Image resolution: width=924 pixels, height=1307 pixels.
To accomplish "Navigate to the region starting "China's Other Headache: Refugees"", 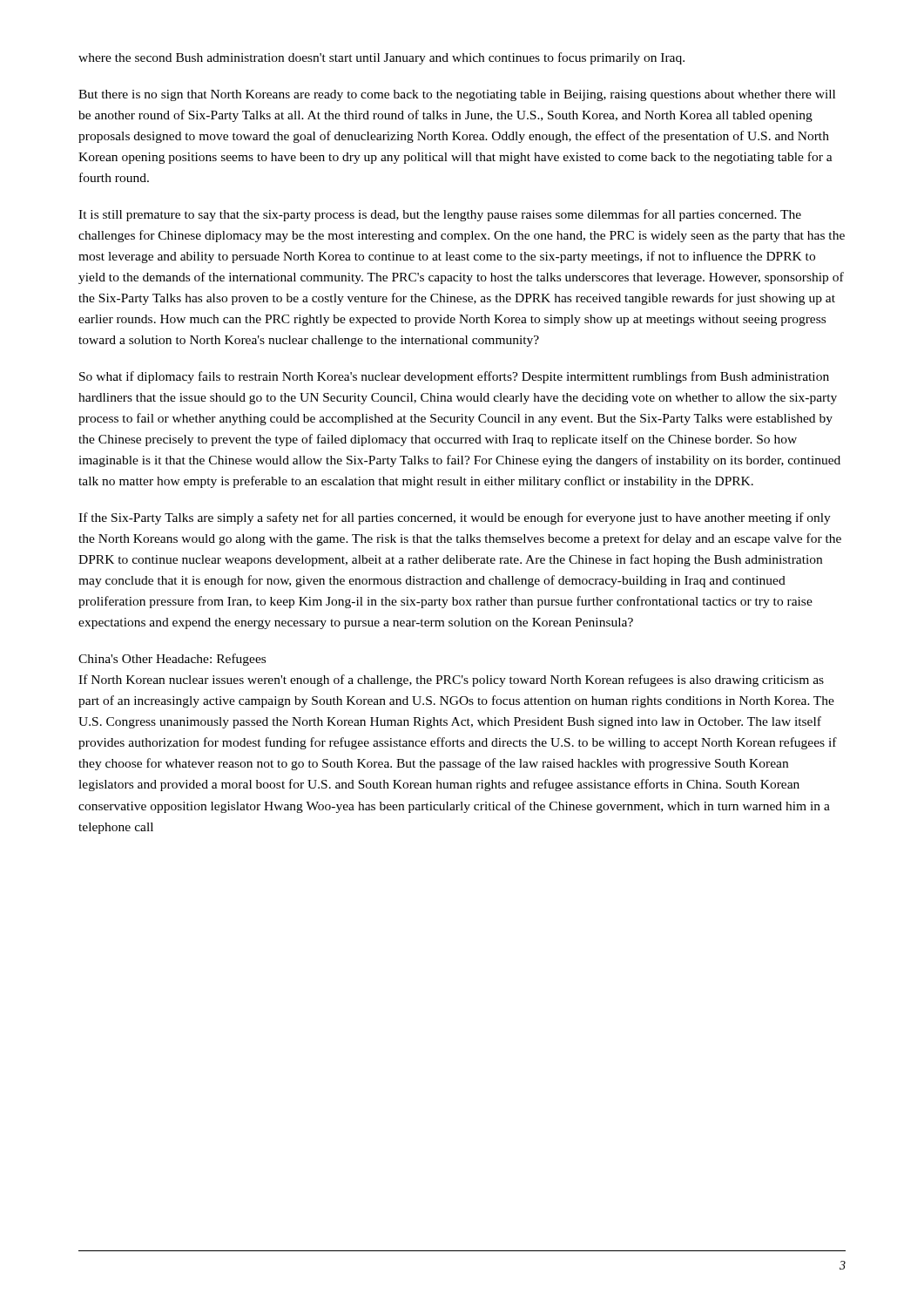I will tap(172, 659).
